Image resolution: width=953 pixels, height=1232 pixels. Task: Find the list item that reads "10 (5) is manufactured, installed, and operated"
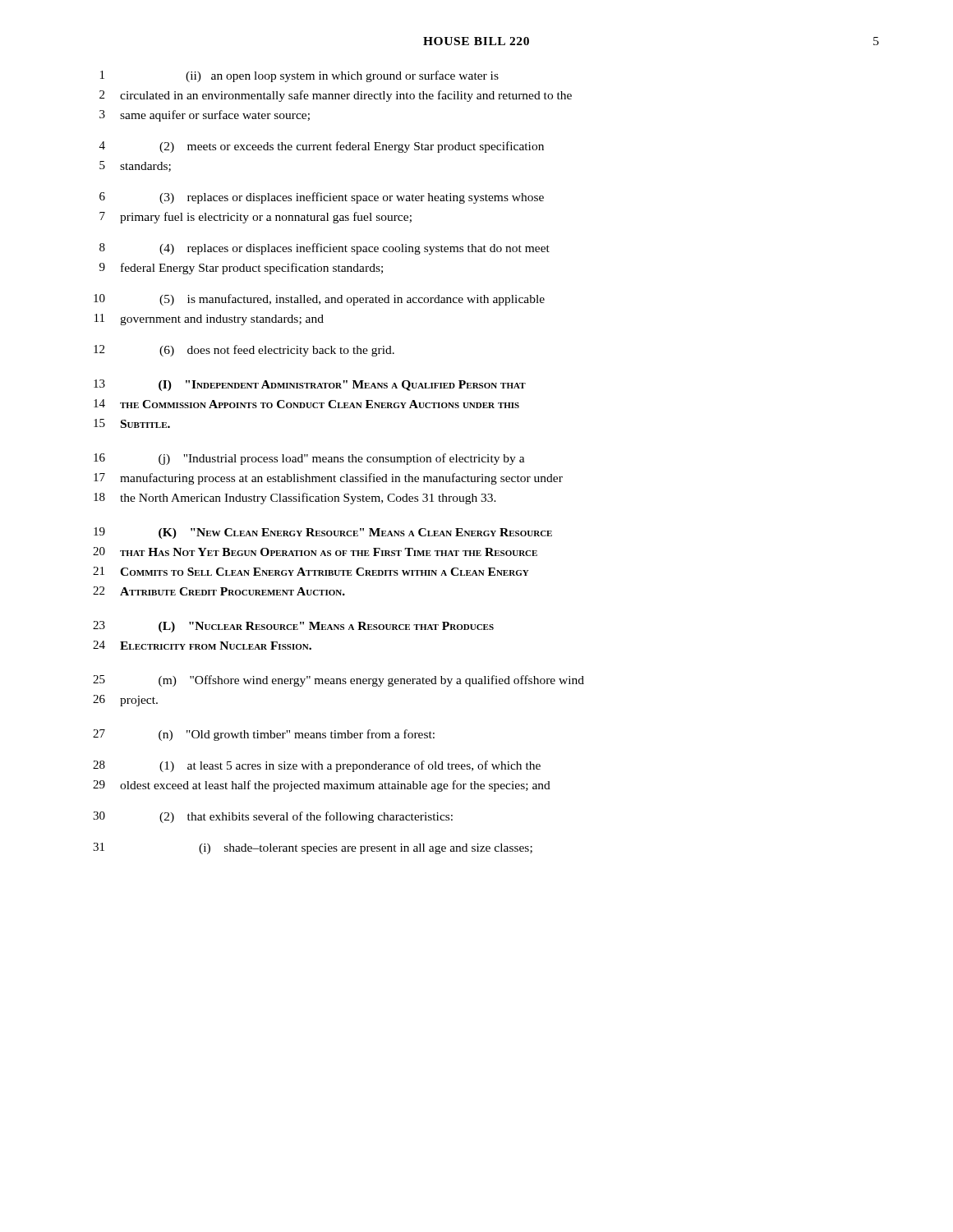(x=476, y=309)
